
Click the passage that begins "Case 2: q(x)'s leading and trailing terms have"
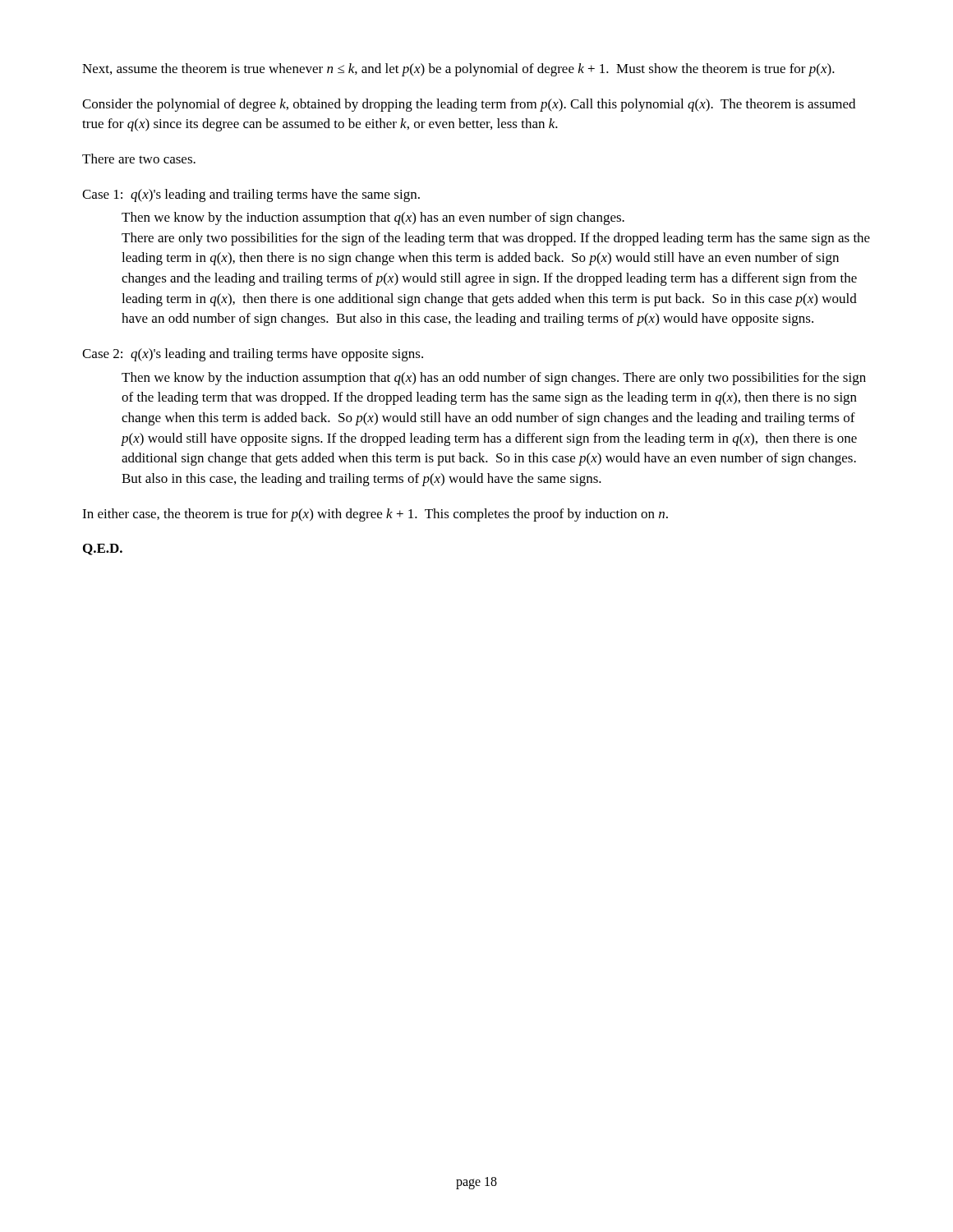tap(476, 417)
